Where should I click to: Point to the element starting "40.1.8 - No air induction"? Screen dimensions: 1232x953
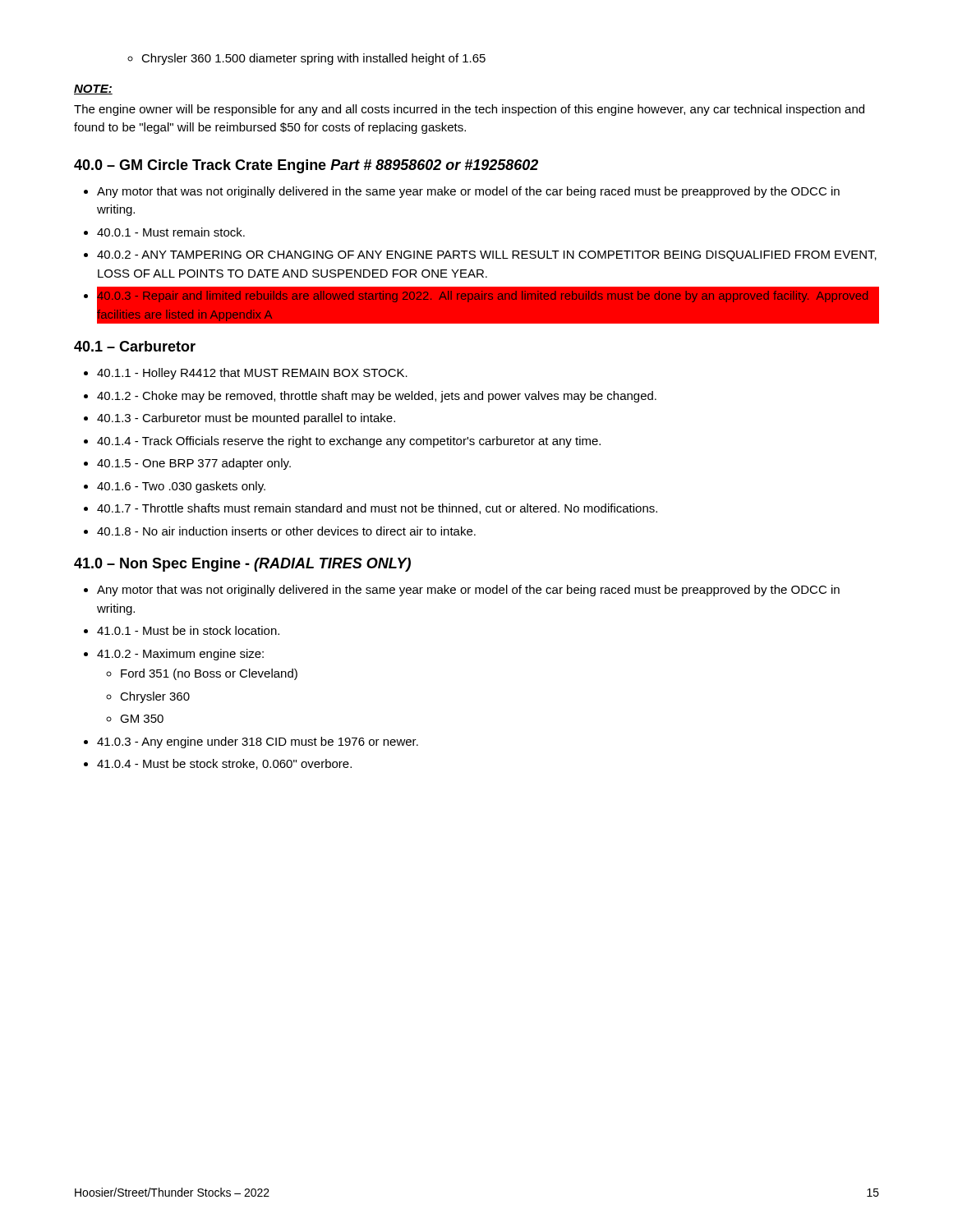tap(287, 531)
